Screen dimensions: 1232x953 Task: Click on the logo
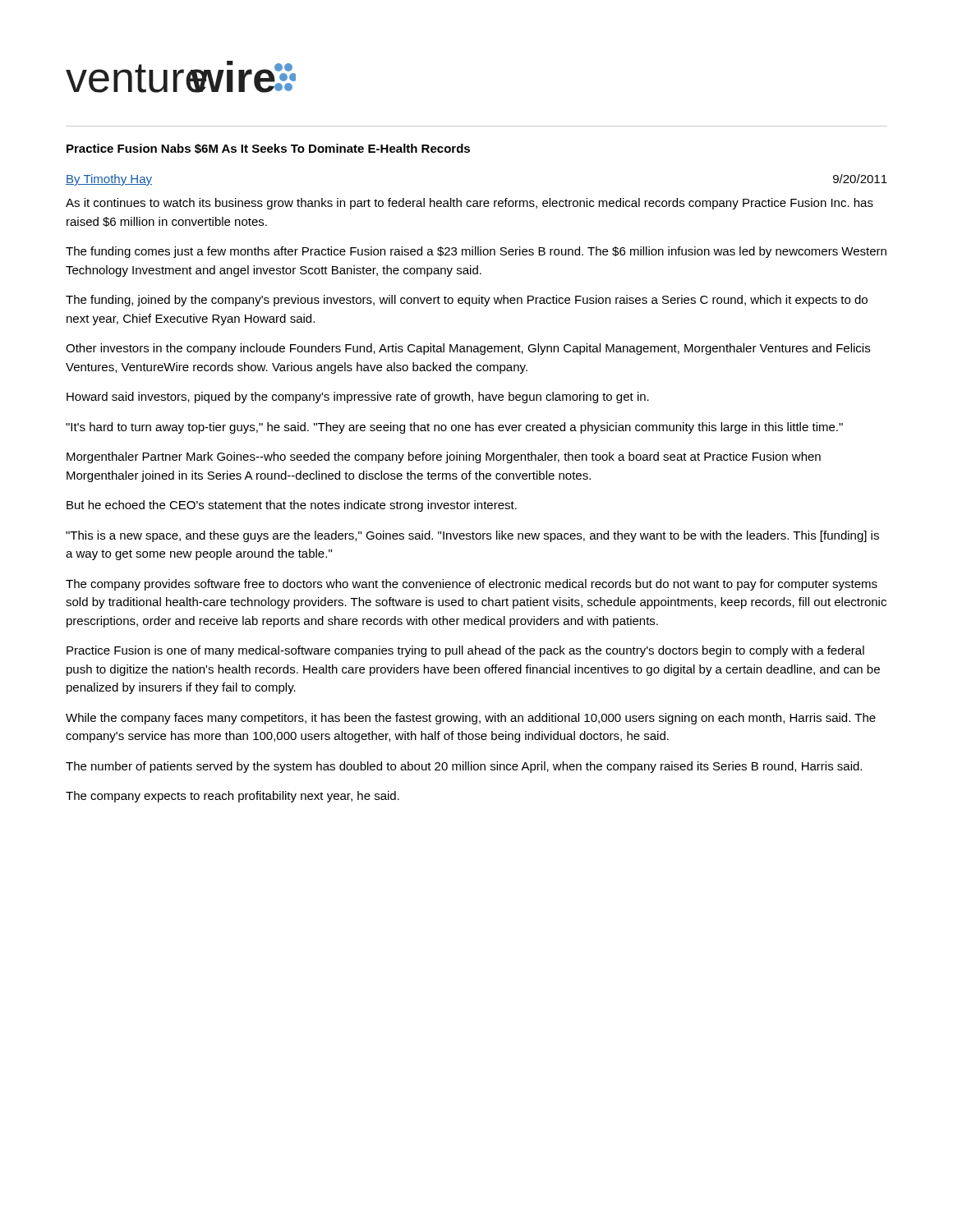pyautogui.click(x=476, y=76)
